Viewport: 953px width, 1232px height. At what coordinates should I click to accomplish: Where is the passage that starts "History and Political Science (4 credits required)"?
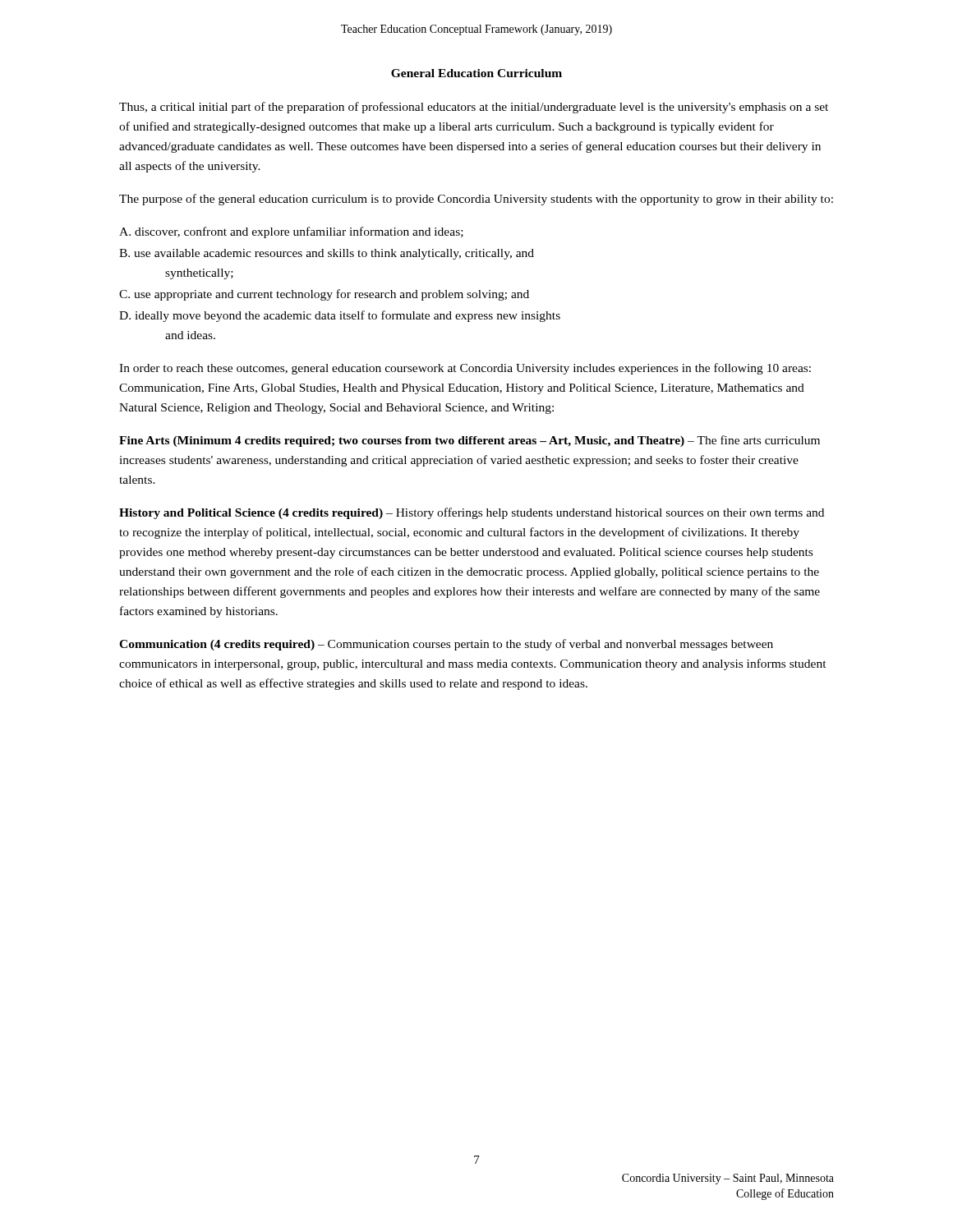click(x=472, y=562)
